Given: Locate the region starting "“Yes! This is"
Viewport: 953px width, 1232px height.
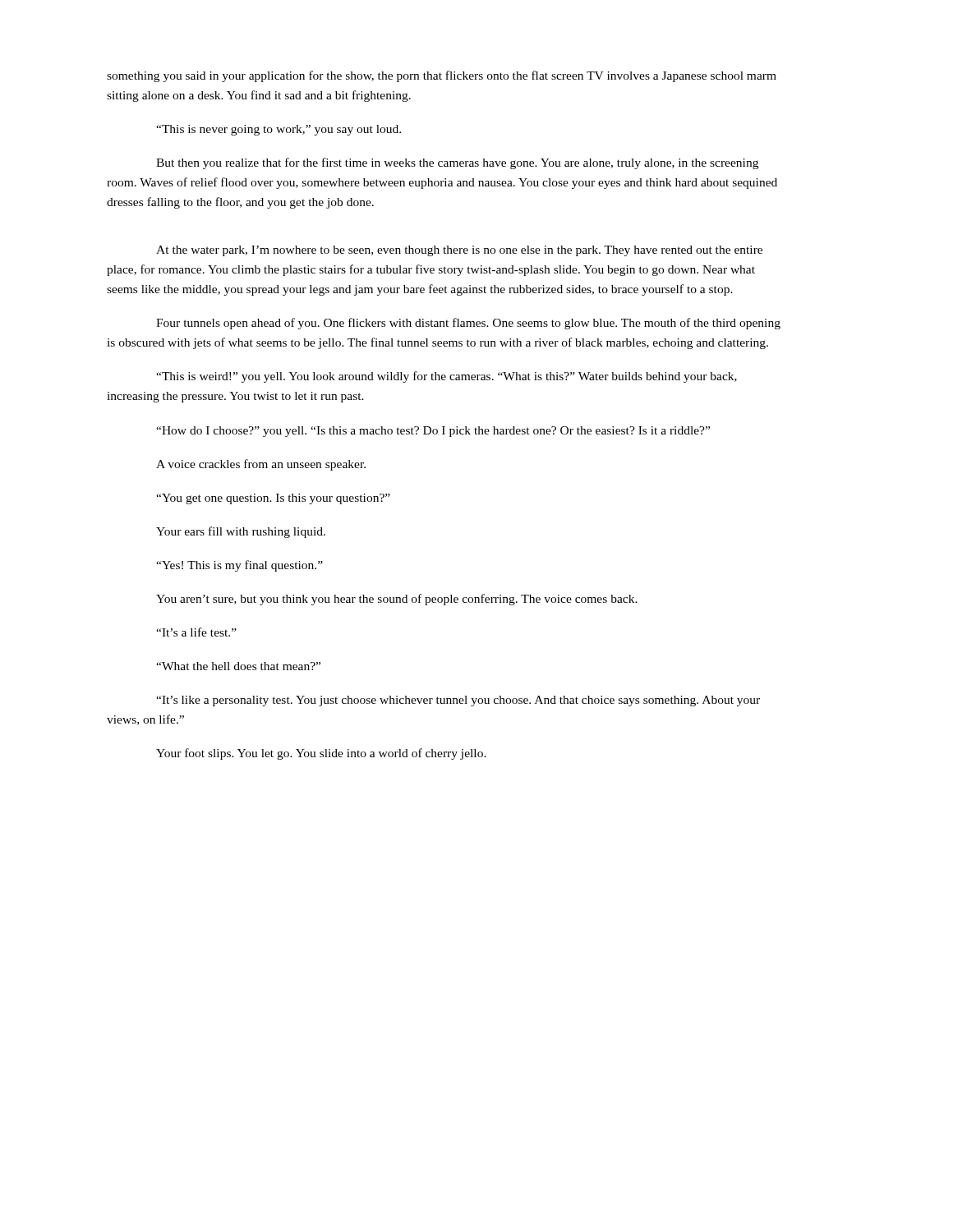Looking at the screenshot, I should click(x=239, y=566).
